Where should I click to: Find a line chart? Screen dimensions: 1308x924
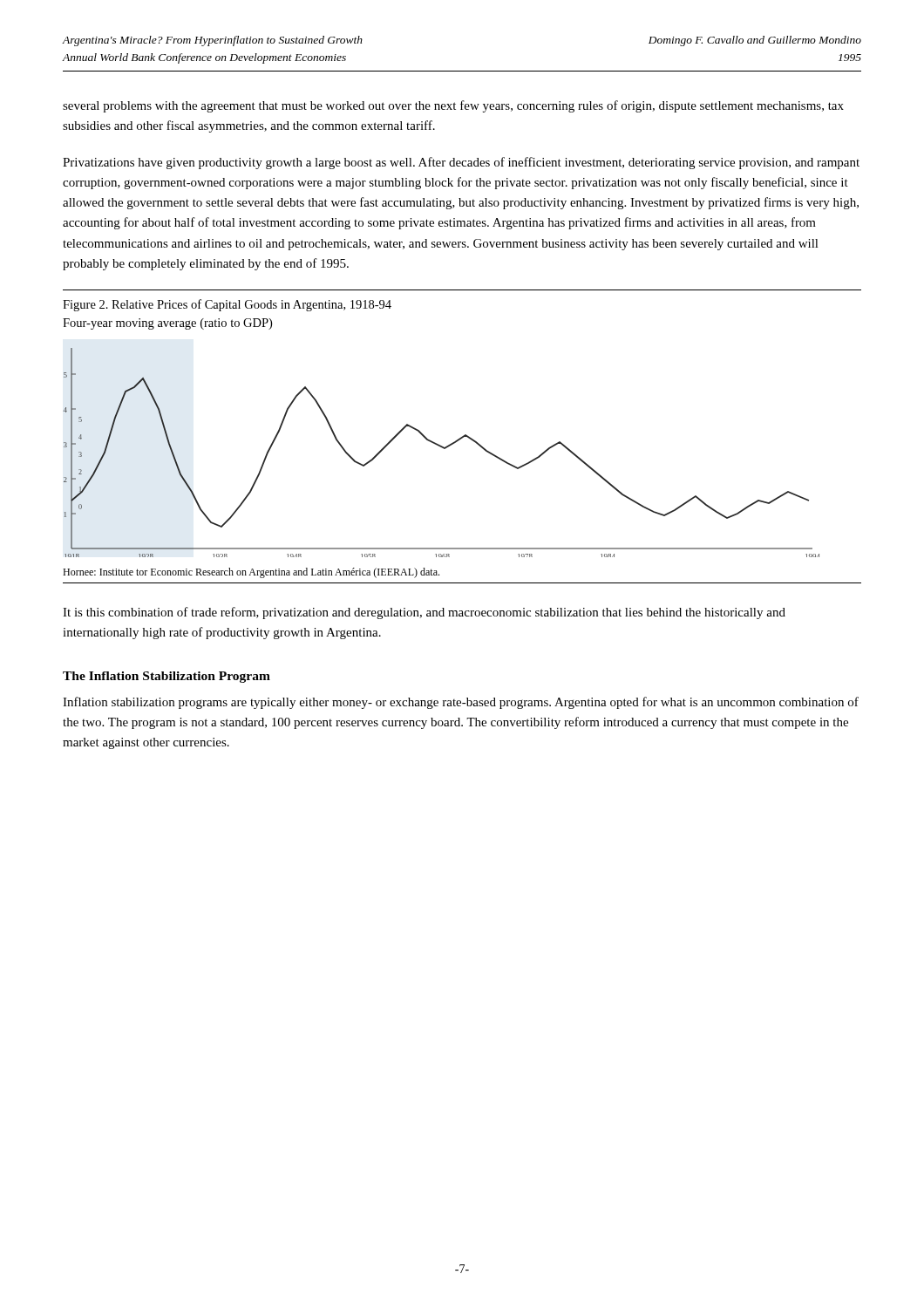click(462, 450)
